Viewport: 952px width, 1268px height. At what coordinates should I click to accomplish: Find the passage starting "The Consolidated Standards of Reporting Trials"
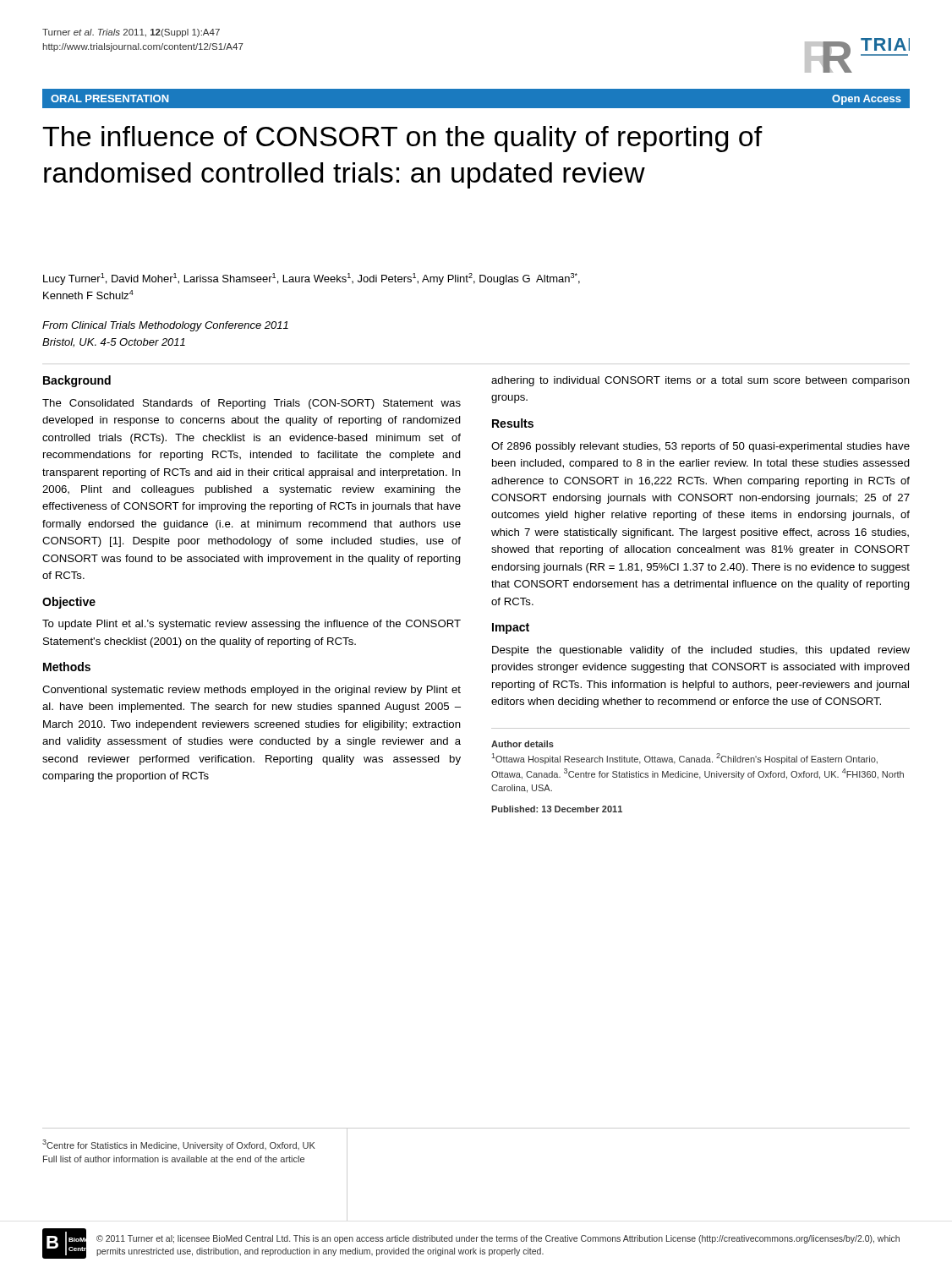point(252,490)
